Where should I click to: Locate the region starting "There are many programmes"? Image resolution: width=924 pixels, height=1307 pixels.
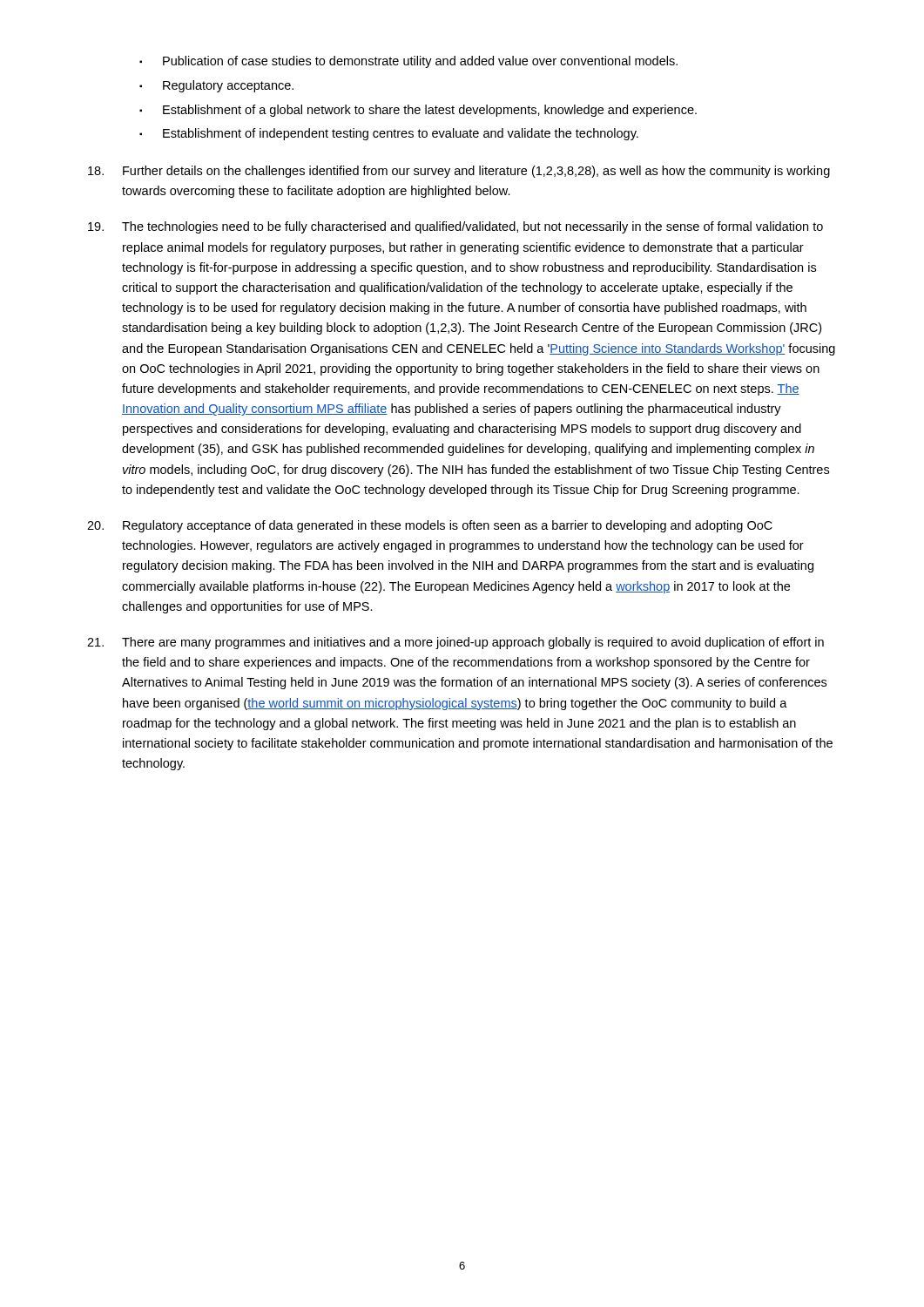pyautogui.click(x=462, y=703)
